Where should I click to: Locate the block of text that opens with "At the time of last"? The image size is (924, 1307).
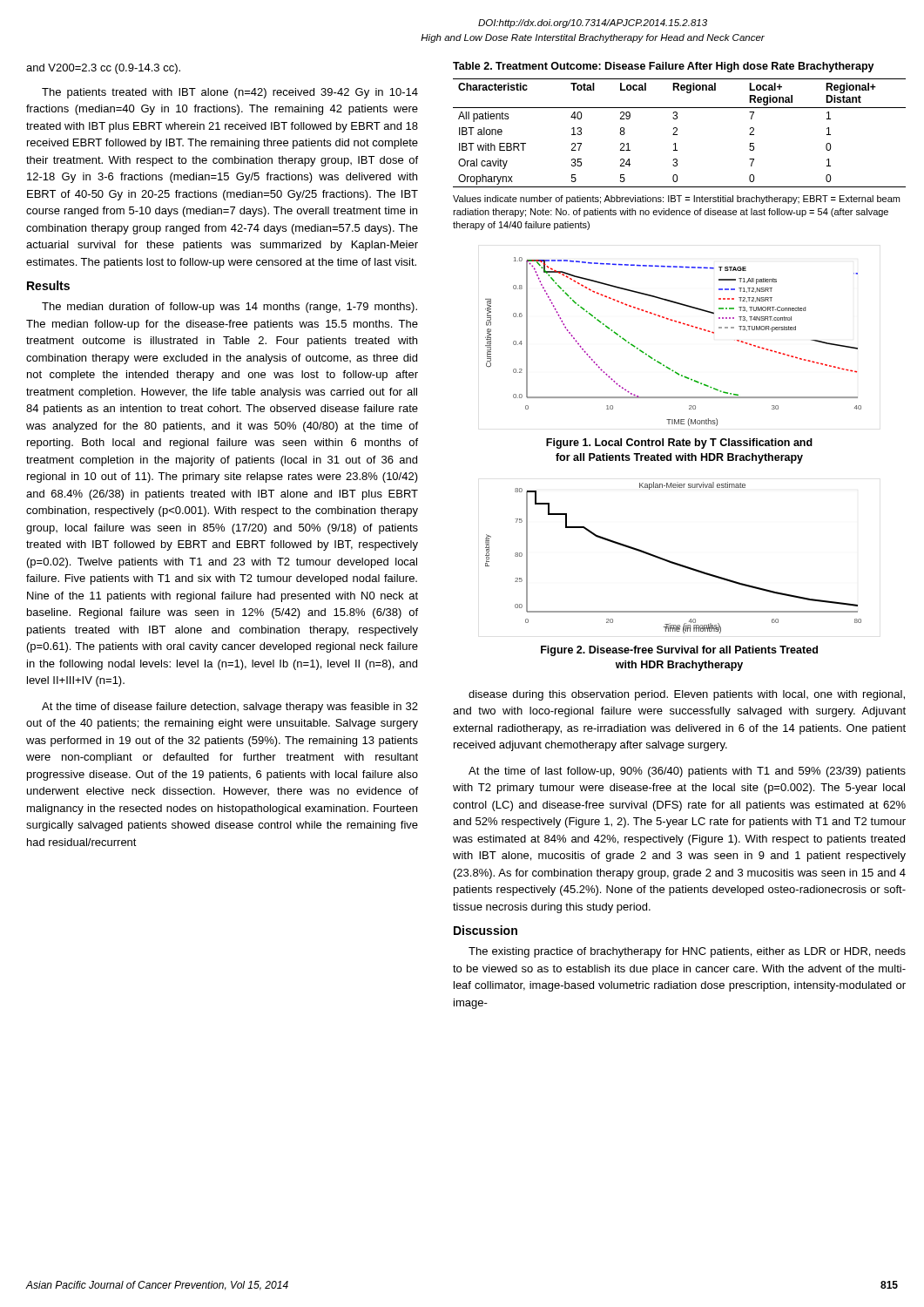click(x=679, y=838)
